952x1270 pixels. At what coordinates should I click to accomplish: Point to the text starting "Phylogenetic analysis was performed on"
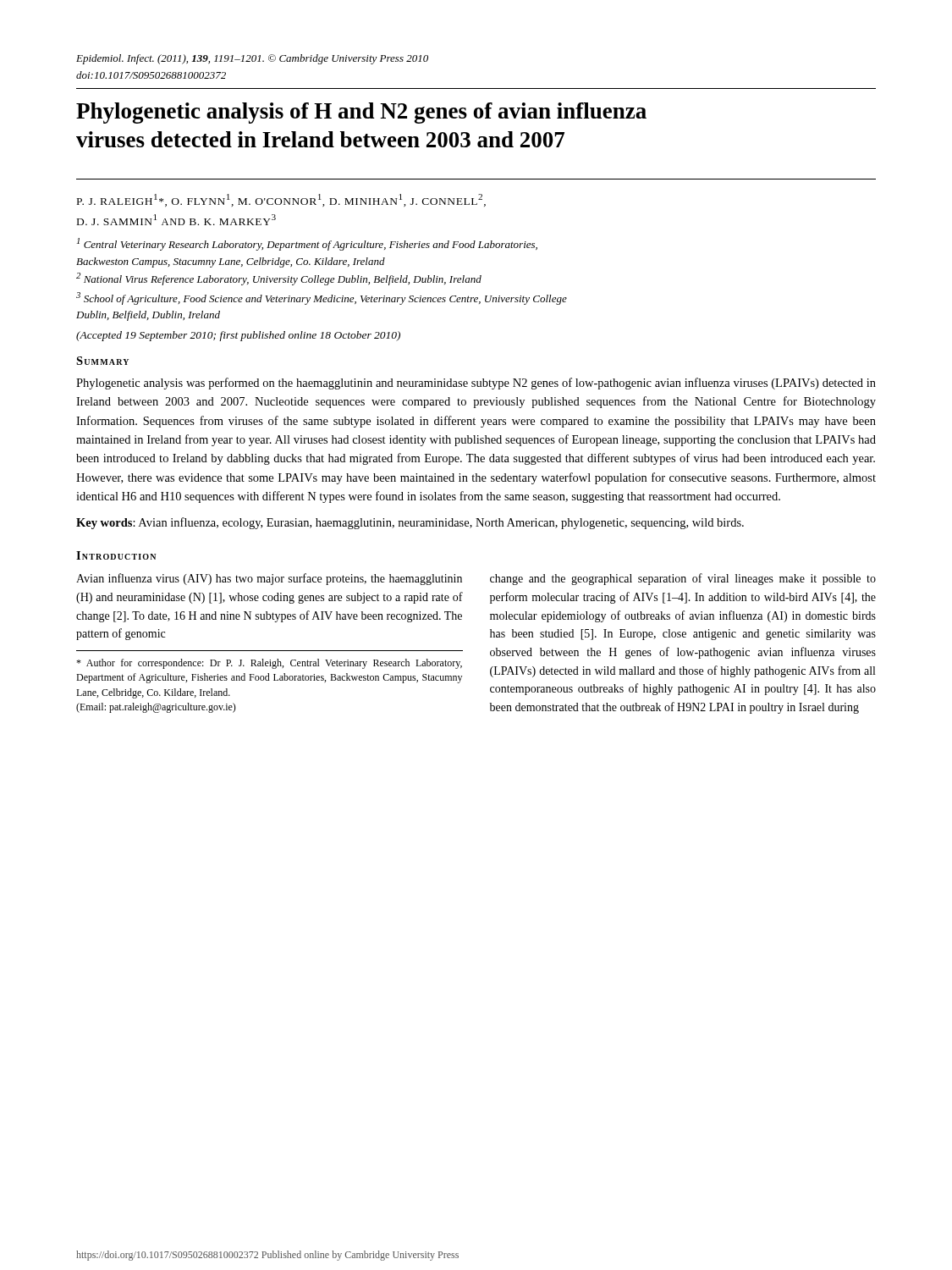(x=476, y=439)
